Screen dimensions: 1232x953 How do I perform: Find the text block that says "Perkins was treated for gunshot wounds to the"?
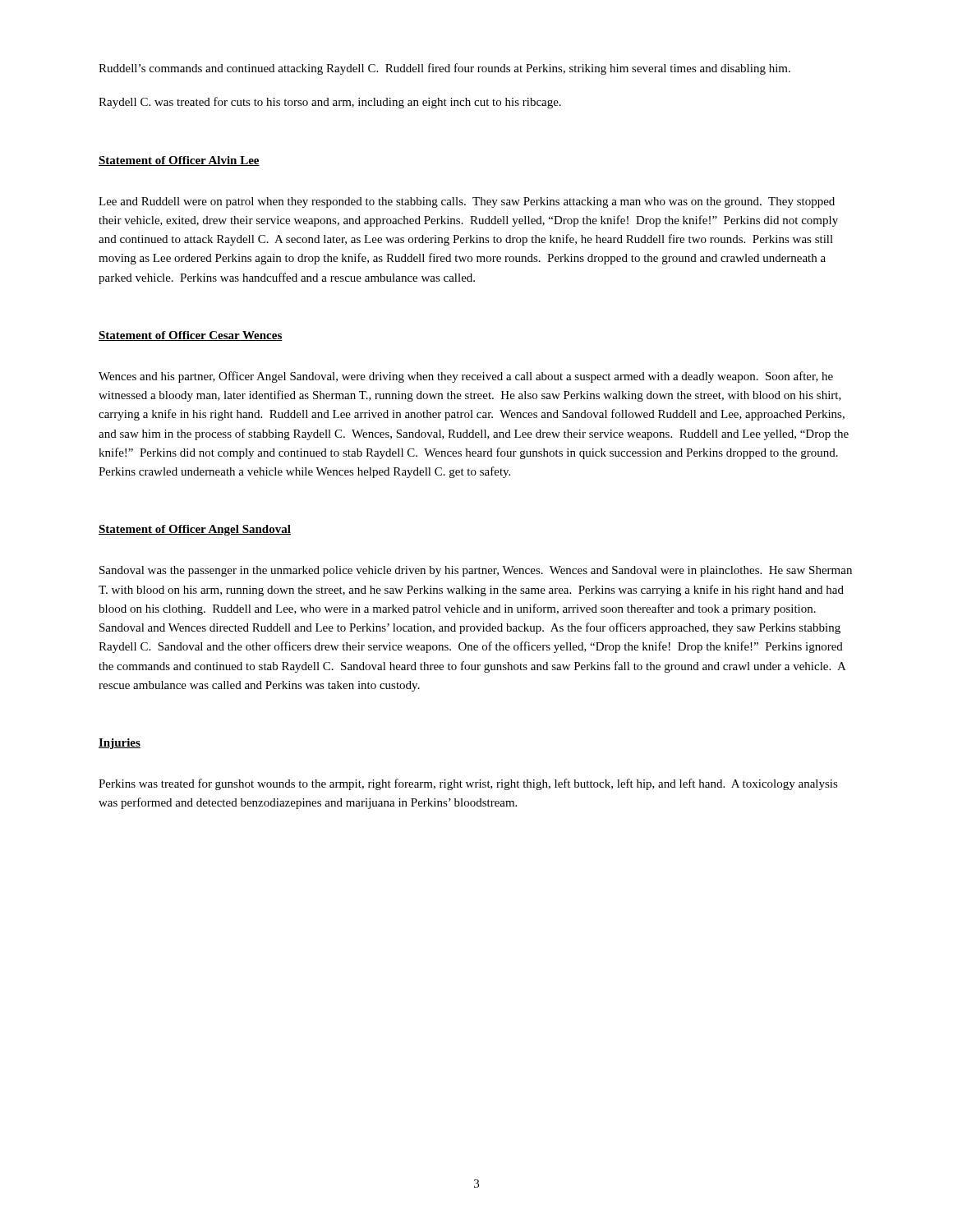click(468, 793)
